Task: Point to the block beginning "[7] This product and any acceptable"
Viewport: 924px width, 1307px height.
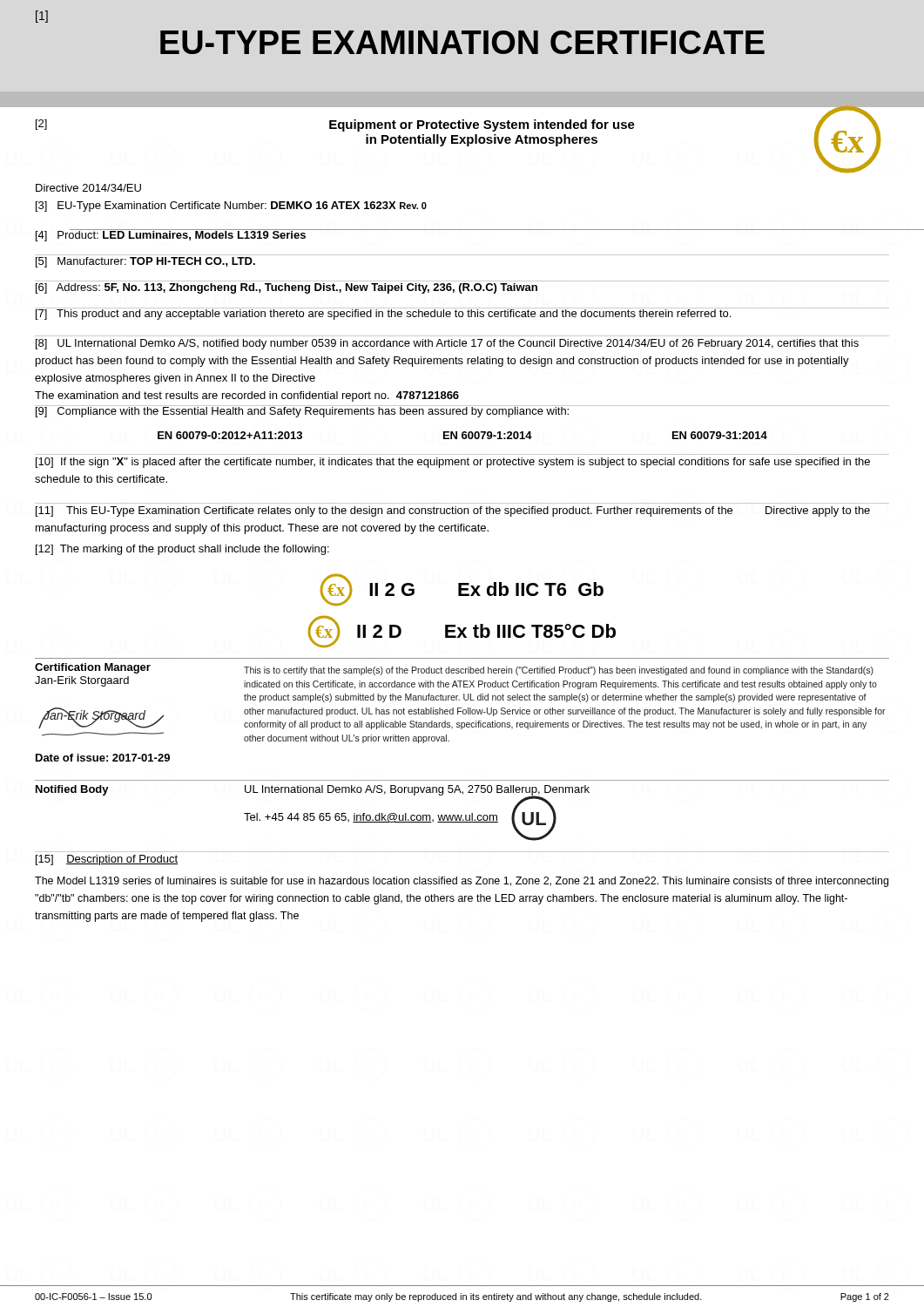Action: click(x=383, y=313)
